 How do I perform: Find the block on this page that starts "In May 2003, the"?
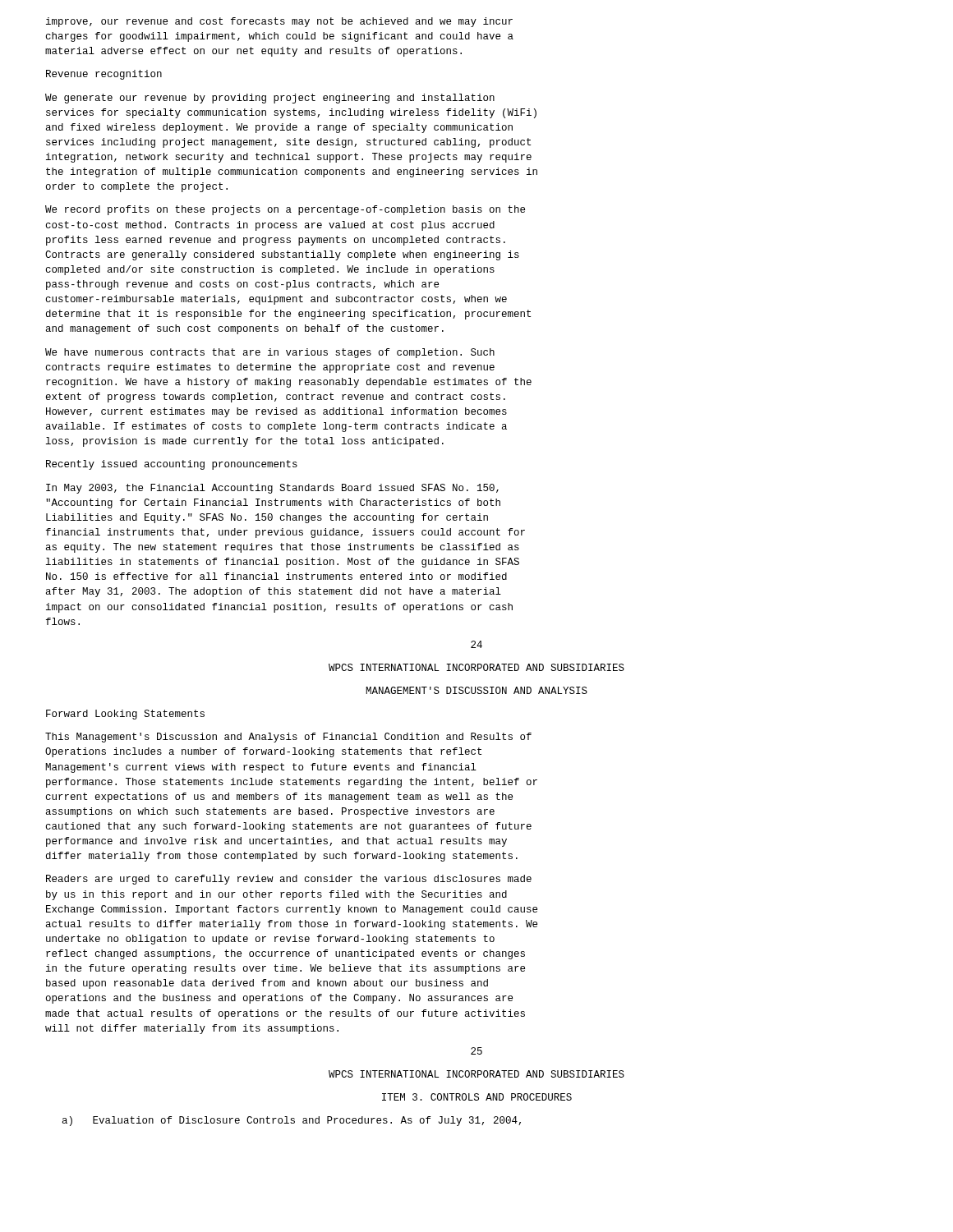click(476, 555)
